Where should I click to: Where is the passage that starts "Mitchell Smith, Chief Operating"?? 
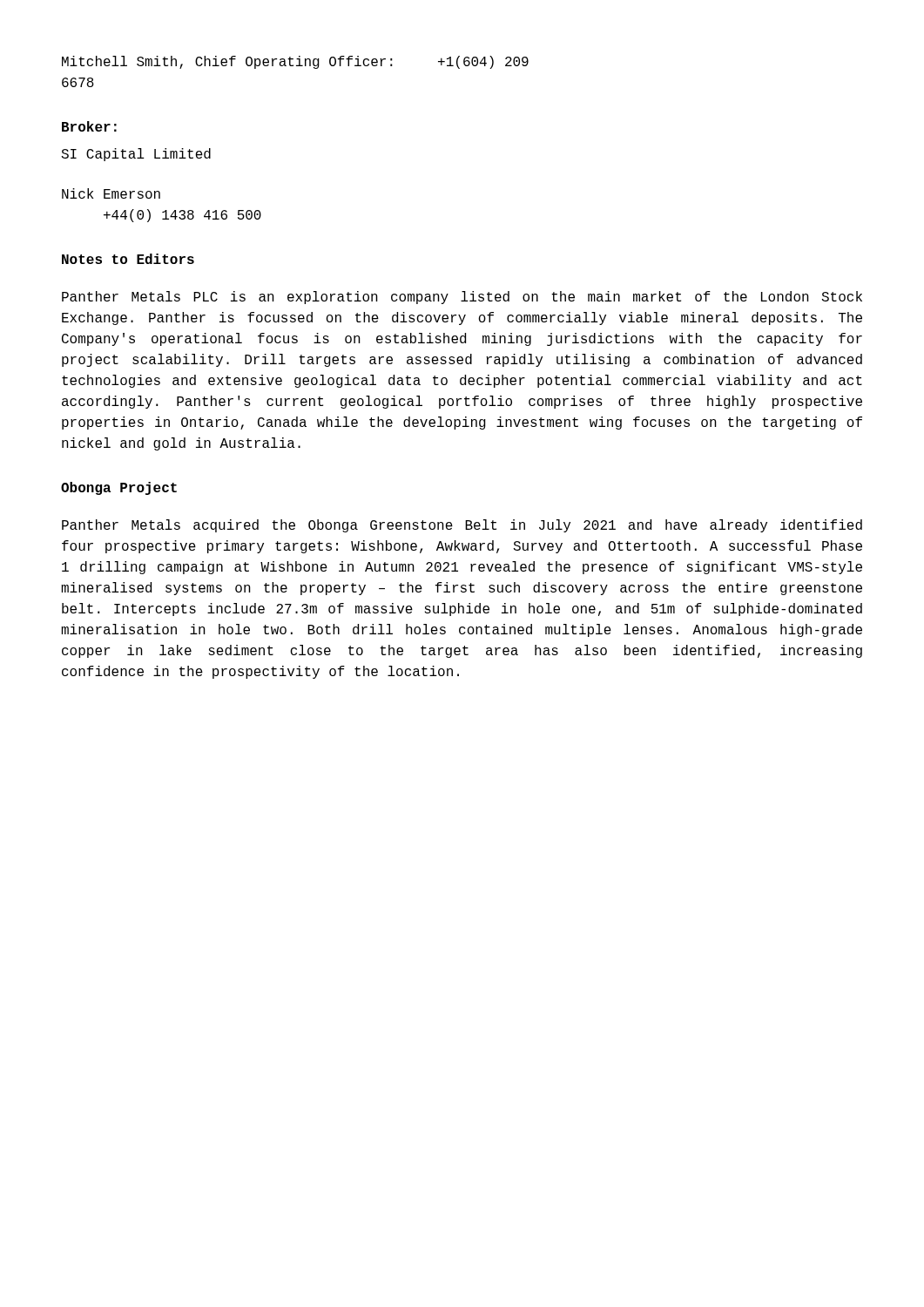coord(295,73)
